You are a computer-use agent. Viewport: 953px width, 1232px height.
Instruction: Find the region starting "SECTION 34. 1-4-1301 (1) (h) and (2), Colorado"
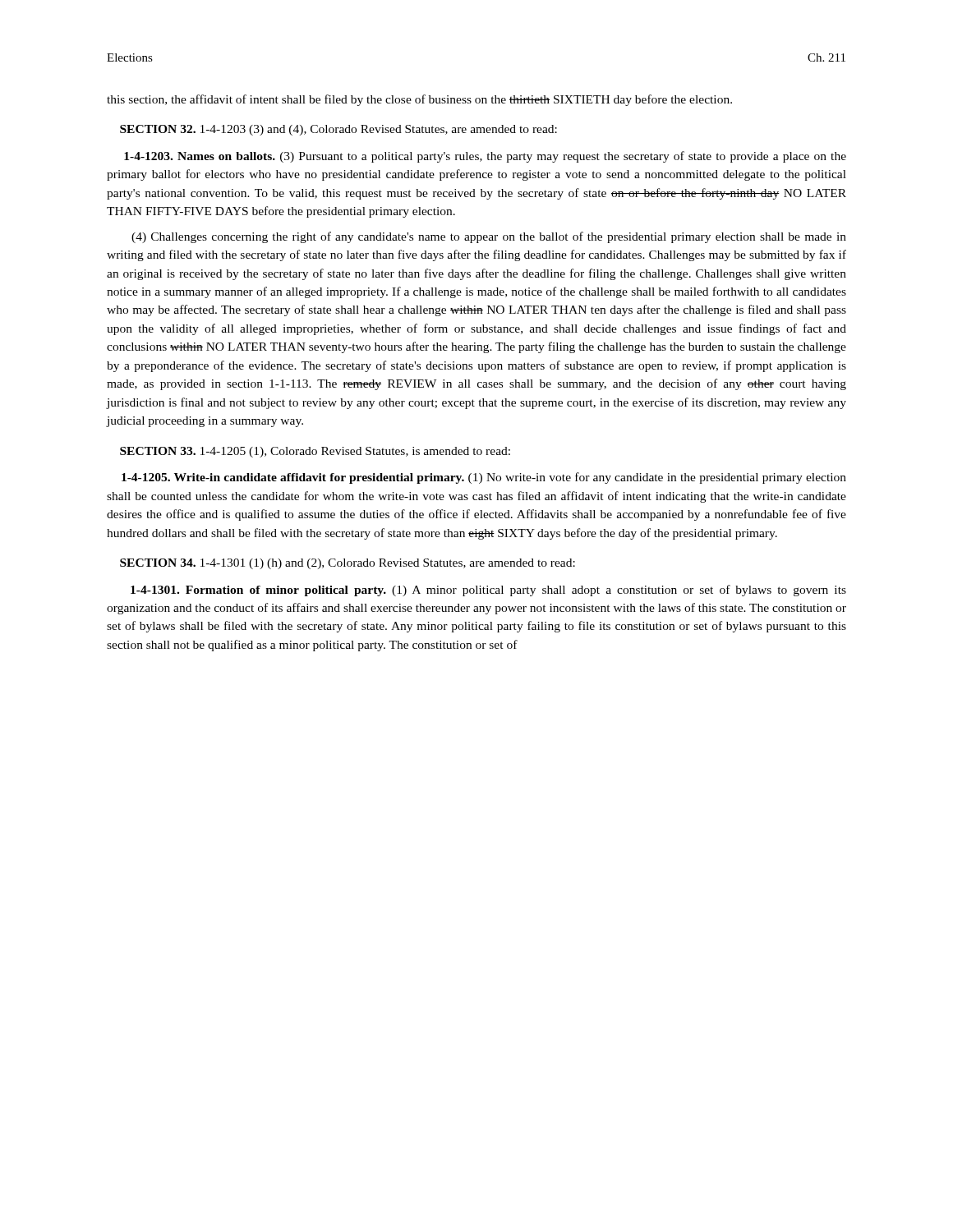(341, 562)
